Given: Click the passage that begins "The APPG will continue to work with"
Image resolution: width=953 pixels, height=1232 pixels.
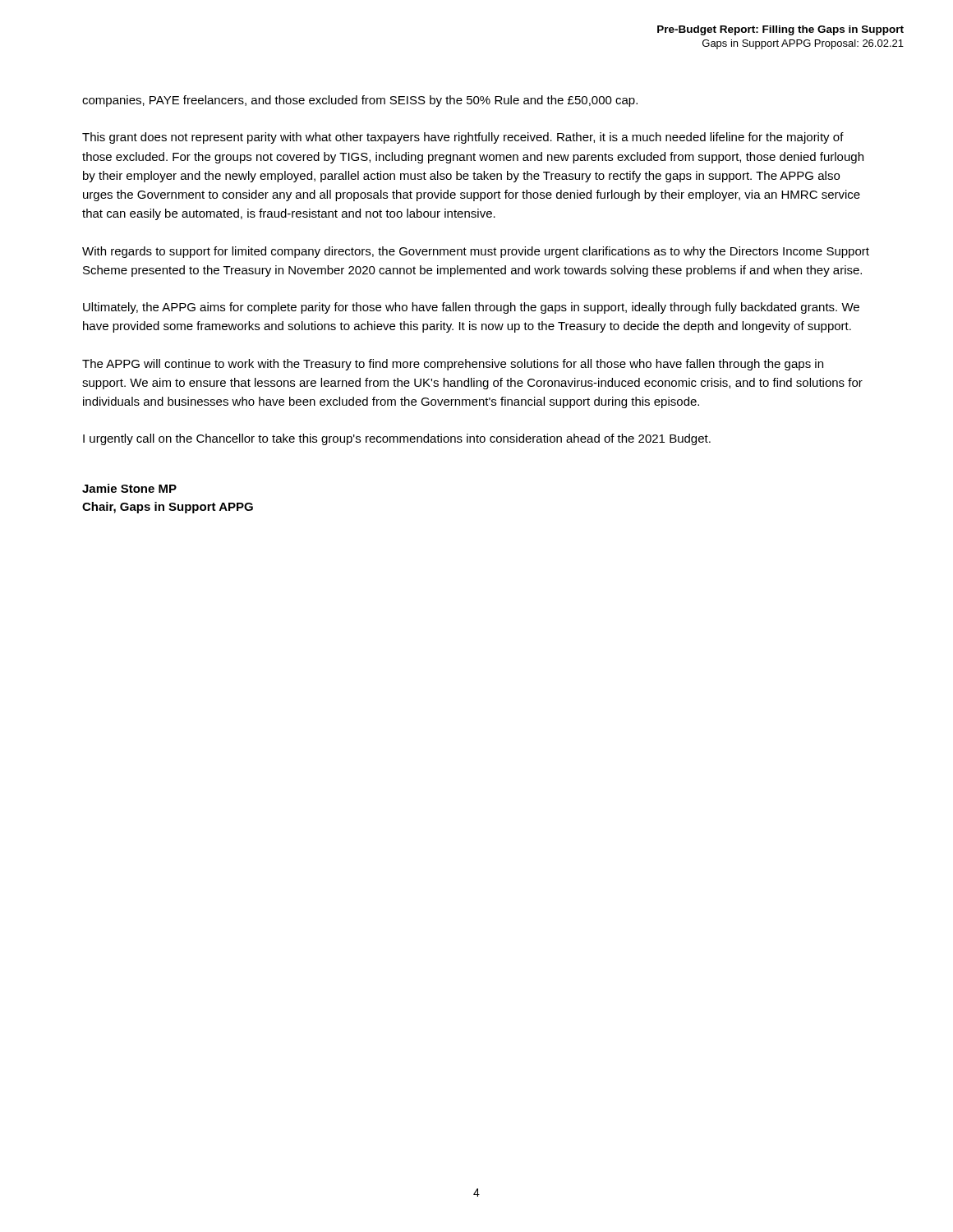Looking at the screenshot, I should (472, 382).
